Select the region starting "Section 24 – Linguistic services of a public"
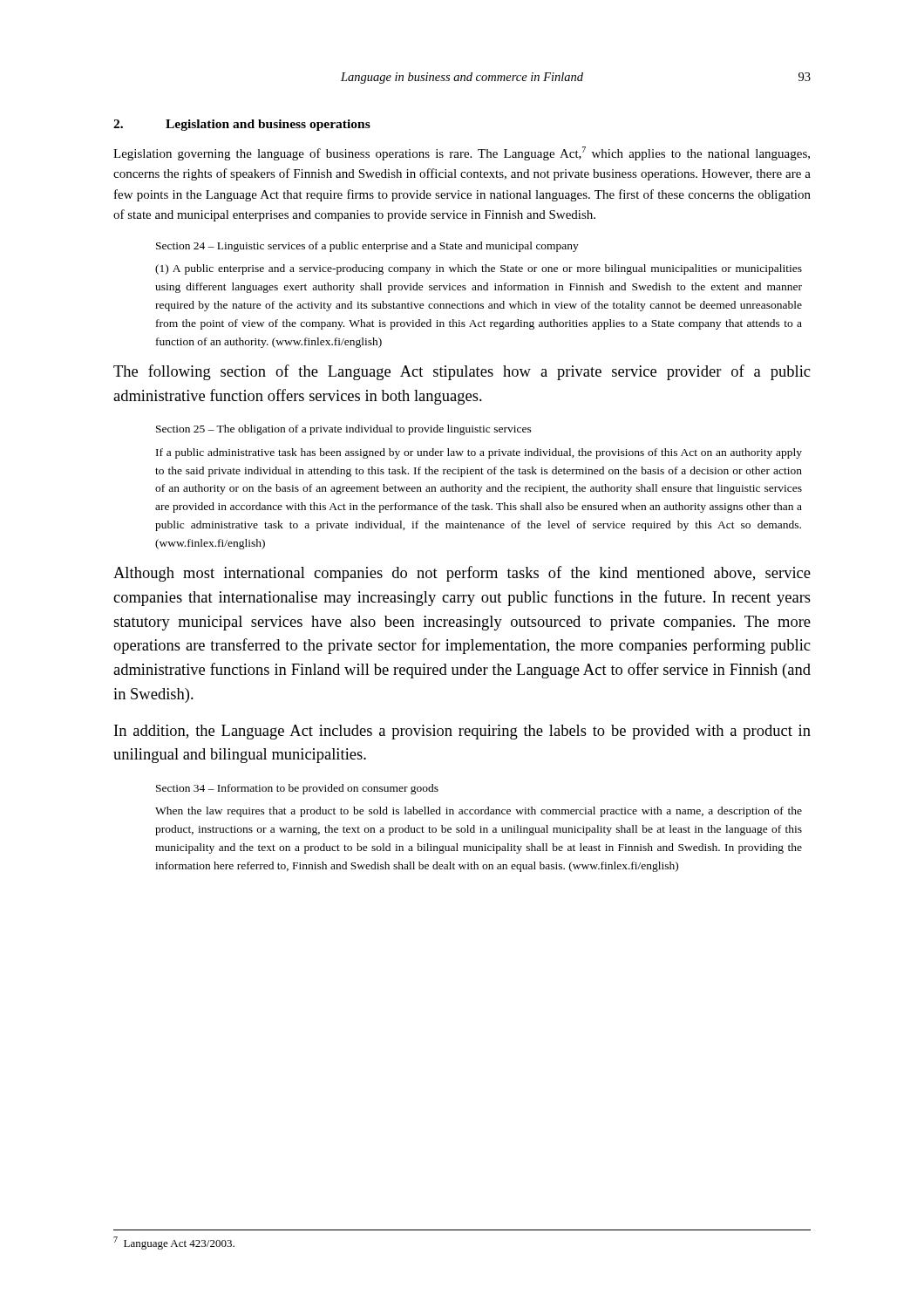 click(x=367, y=246)
